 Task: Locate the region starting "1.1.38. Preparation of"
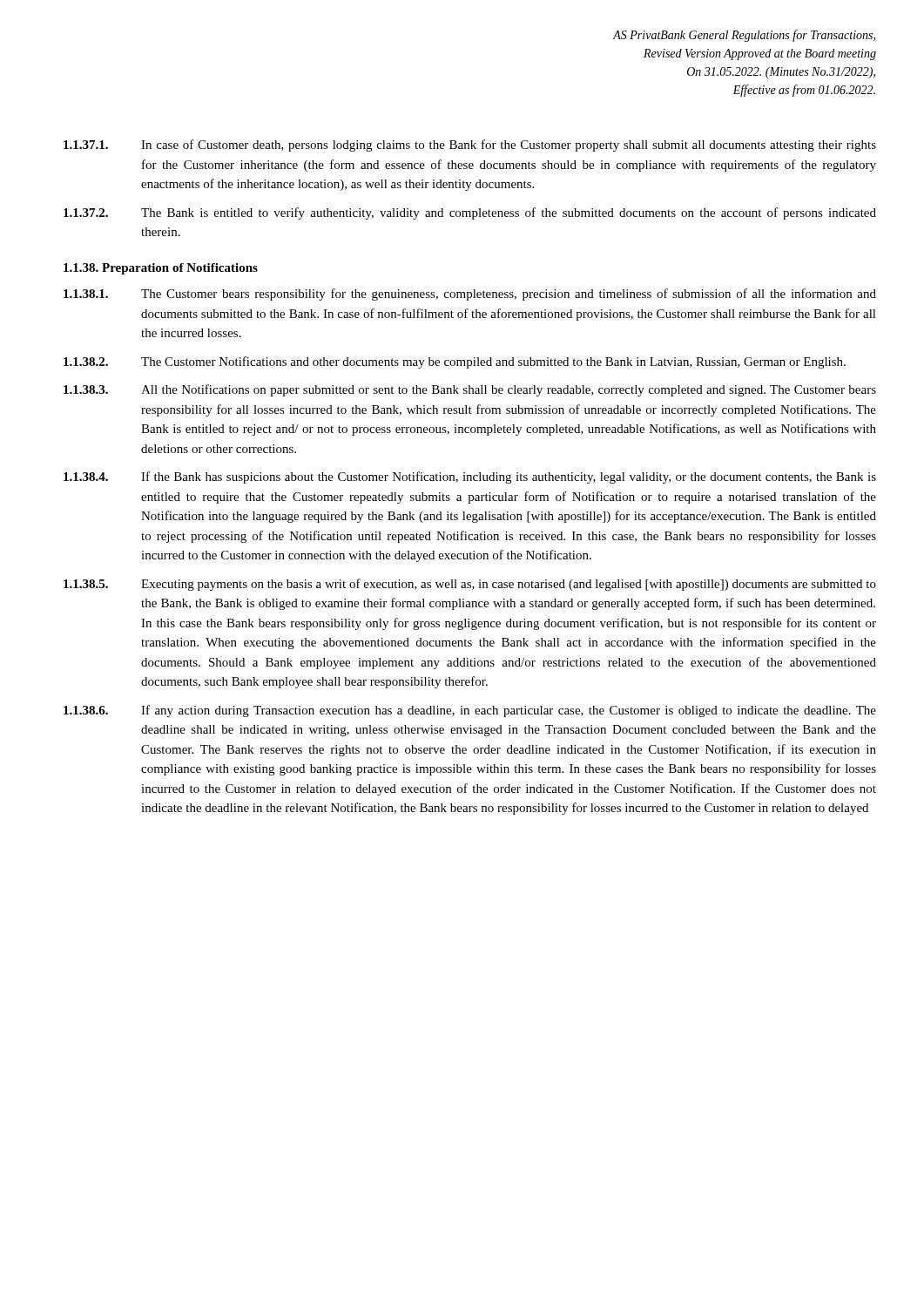click(x=160, y=267)
